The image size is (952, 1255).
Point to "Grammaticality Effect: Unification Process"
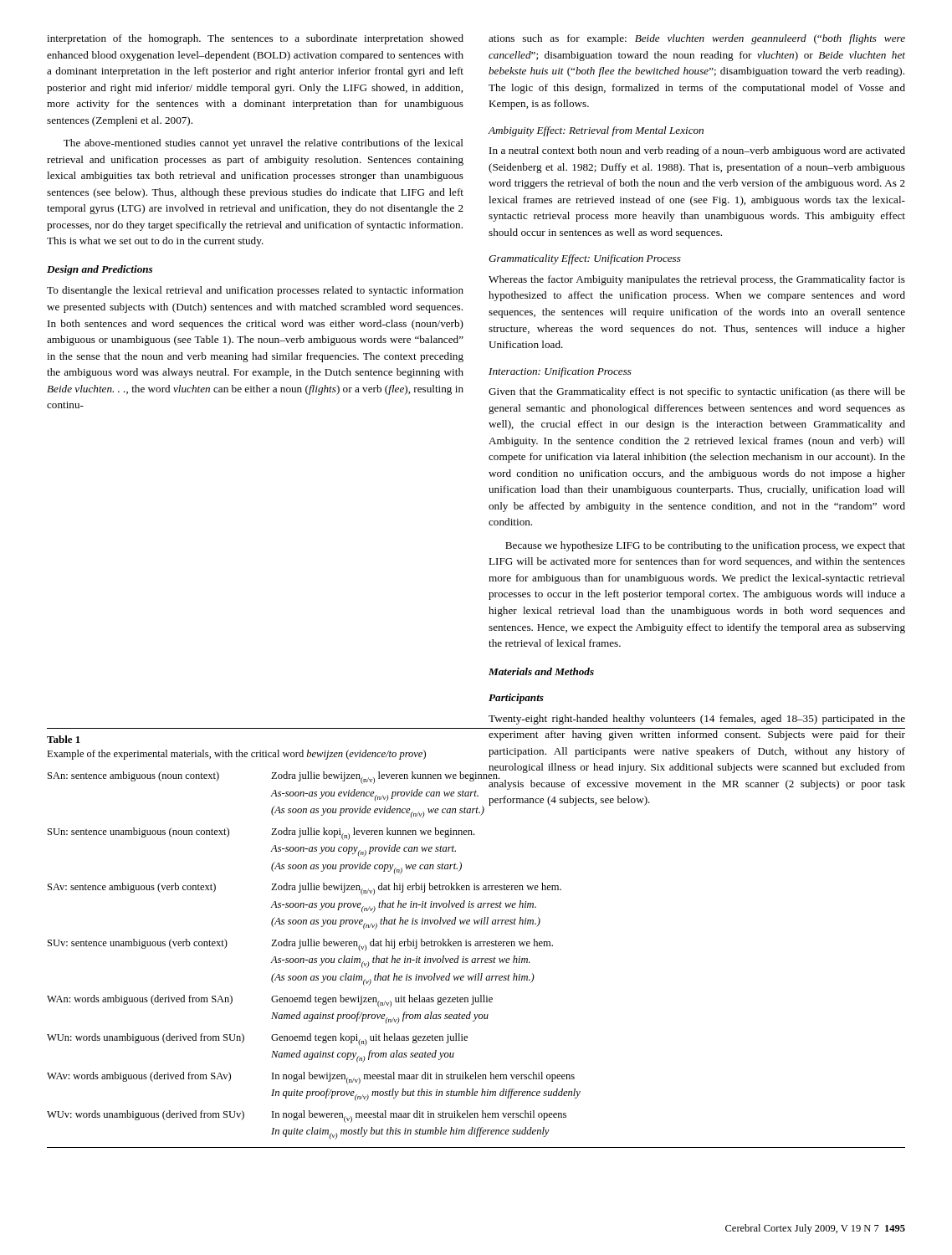[x=585, y=259]
